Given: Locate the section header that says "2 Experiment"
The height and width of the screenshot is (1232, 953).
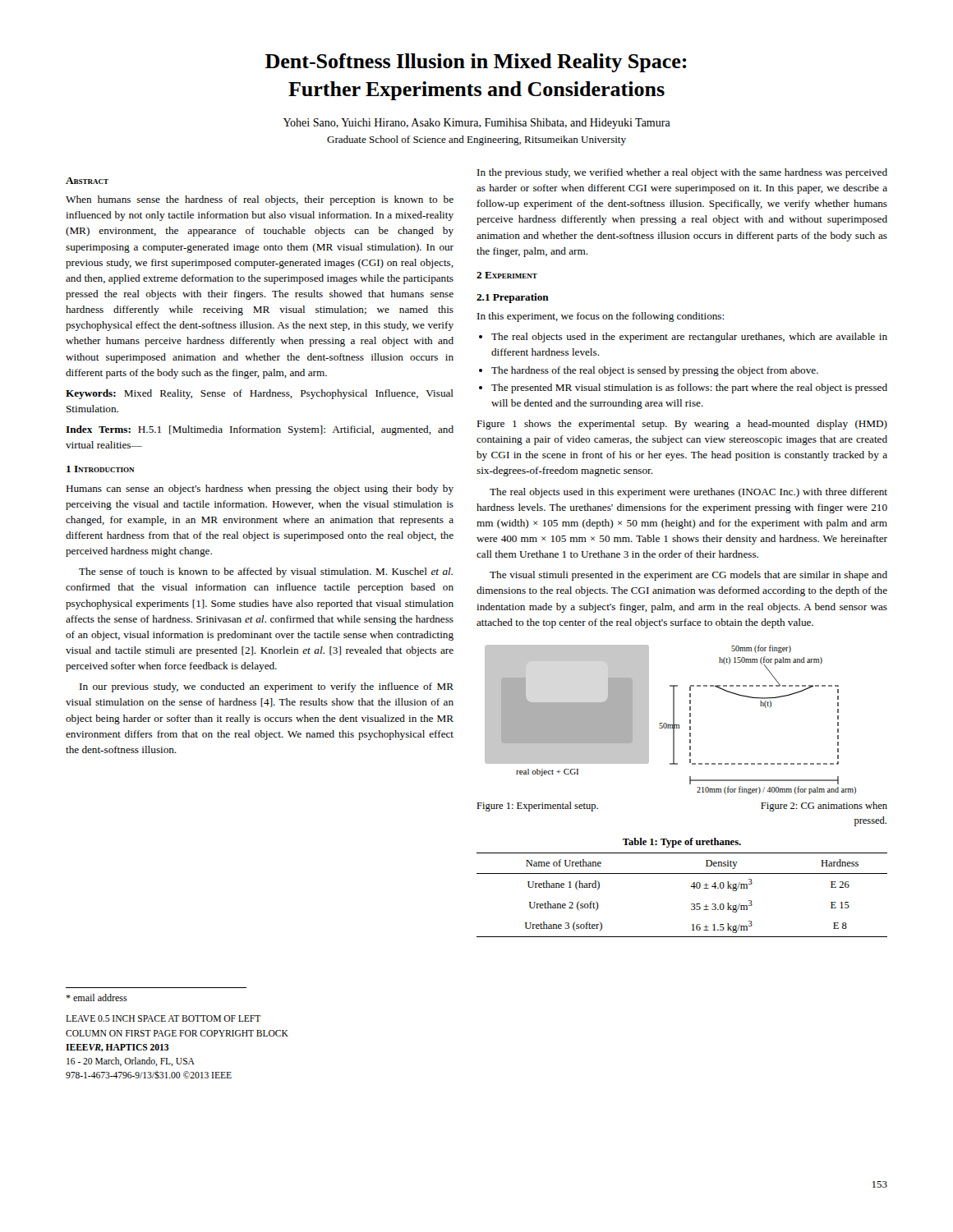Looking at the screenshot, I should 507,275.
